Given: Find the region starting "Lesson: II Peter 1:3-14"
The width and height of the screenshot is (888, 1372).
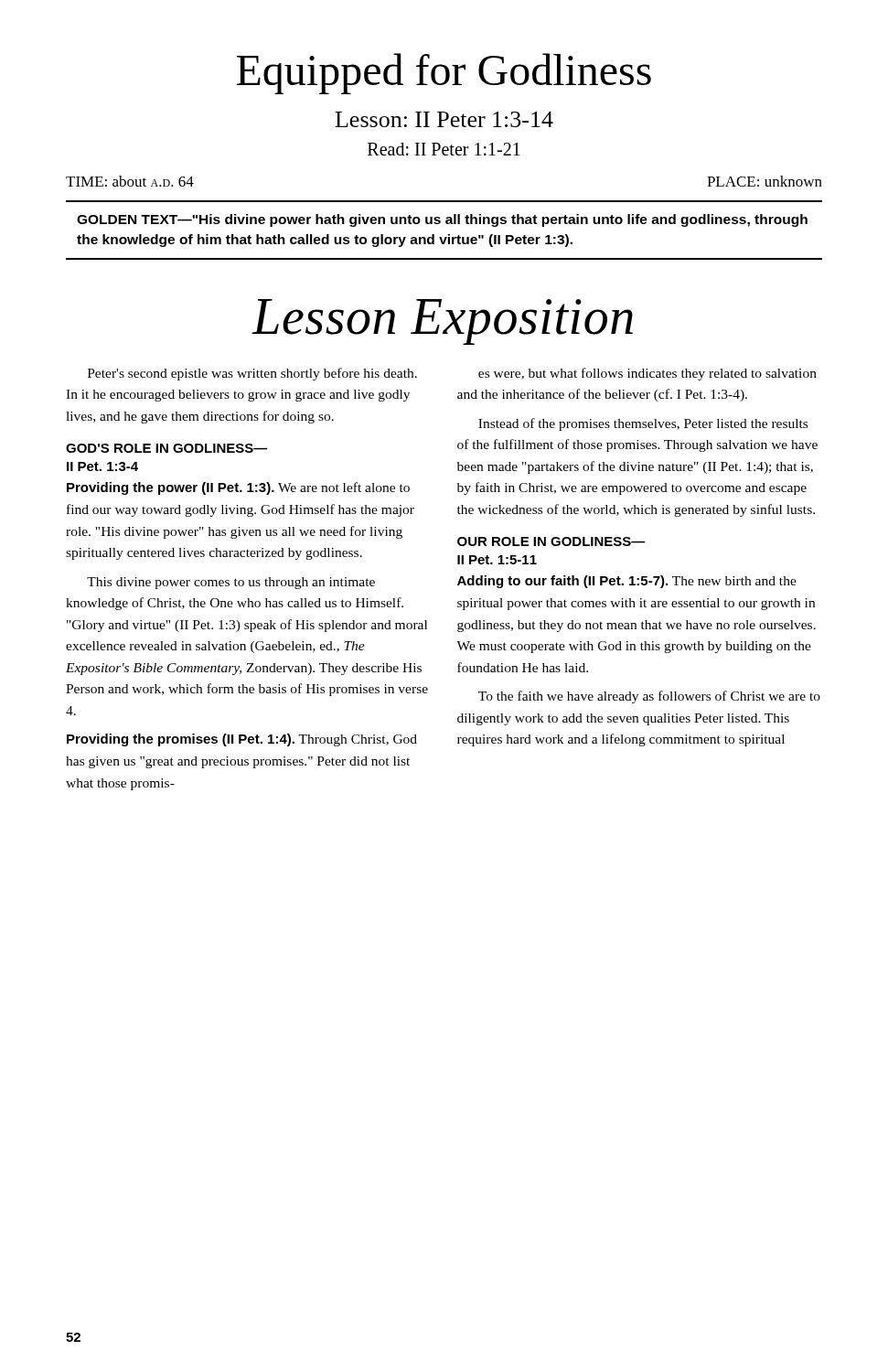Looking at the screenshot, I should (x=444, y=119).
